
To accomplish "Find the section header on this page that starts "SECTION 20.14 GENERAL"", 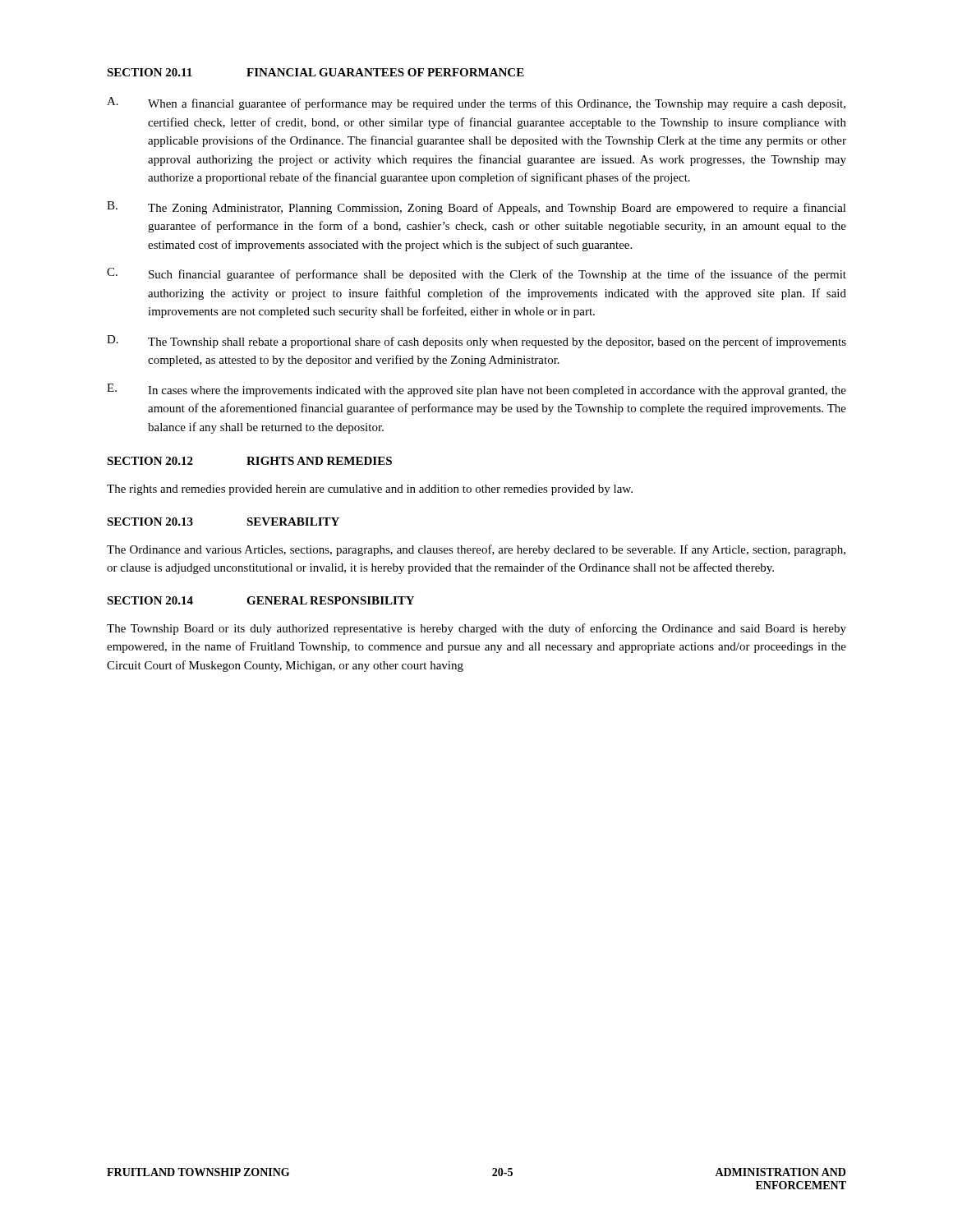I will pyautogui.click(x=261, y=600).
